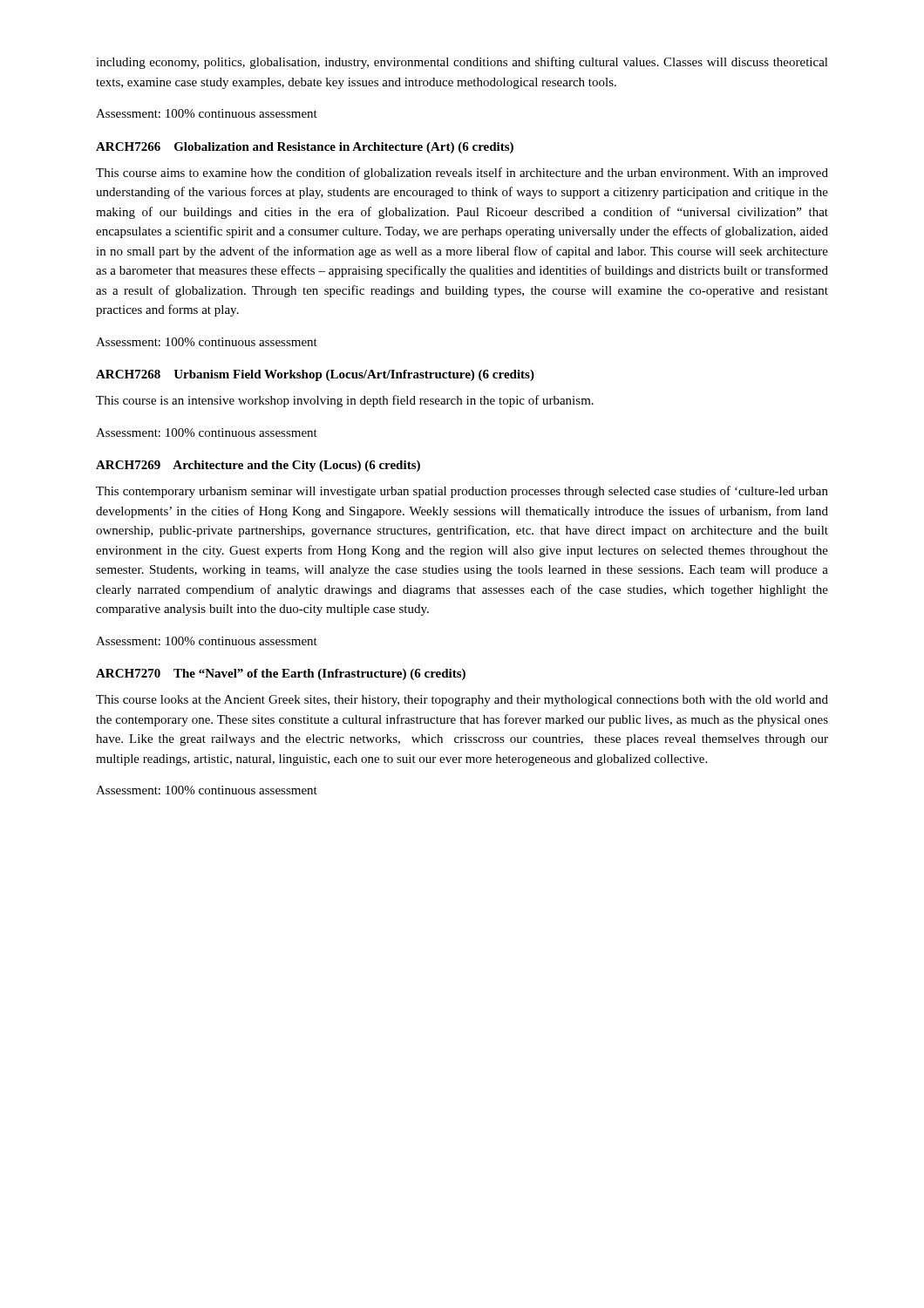Click on the text block with the text "This course aims"

tap(462, 241)
